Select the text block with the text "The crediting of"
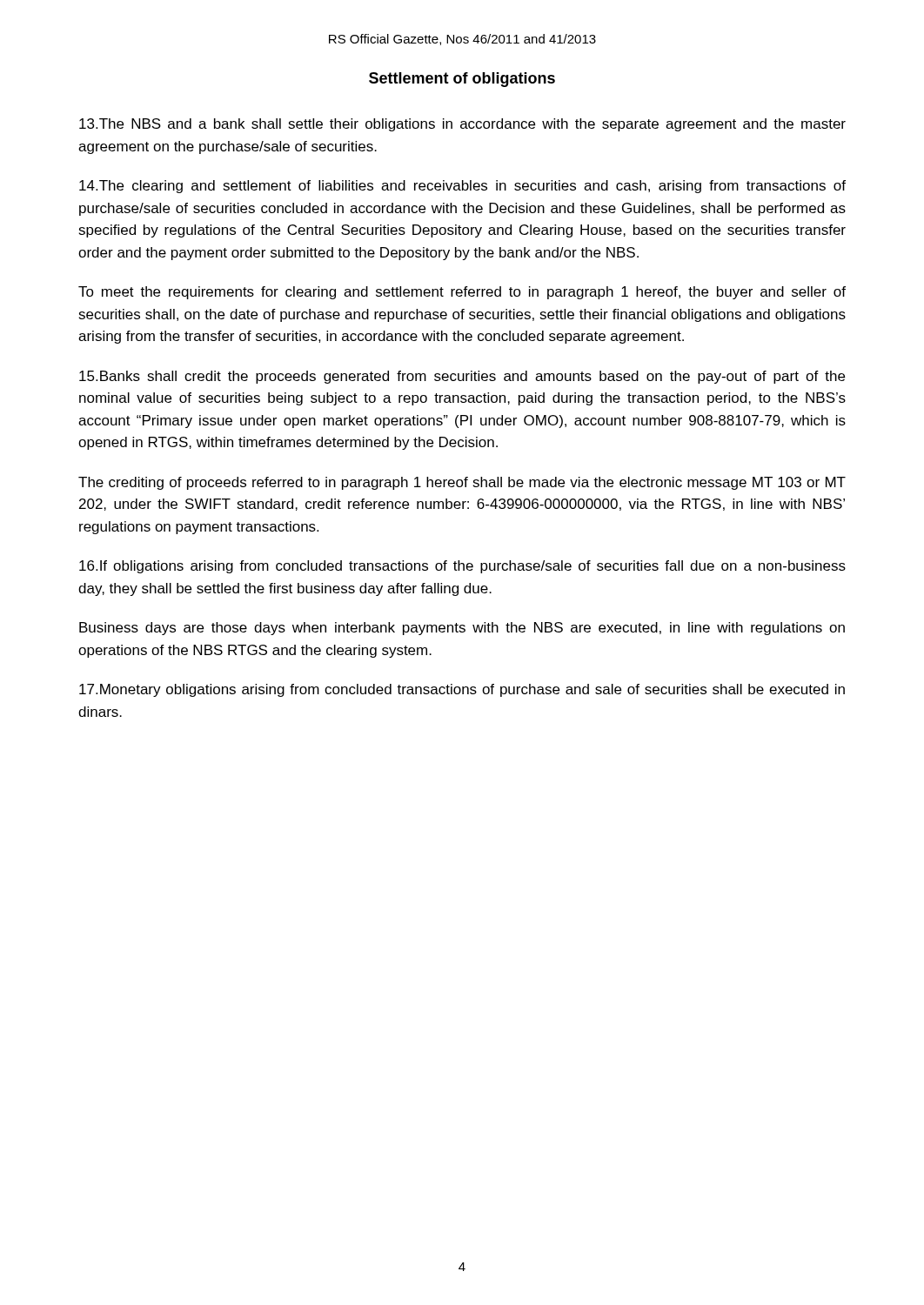 pyautogui.click(x=462, y=504)
